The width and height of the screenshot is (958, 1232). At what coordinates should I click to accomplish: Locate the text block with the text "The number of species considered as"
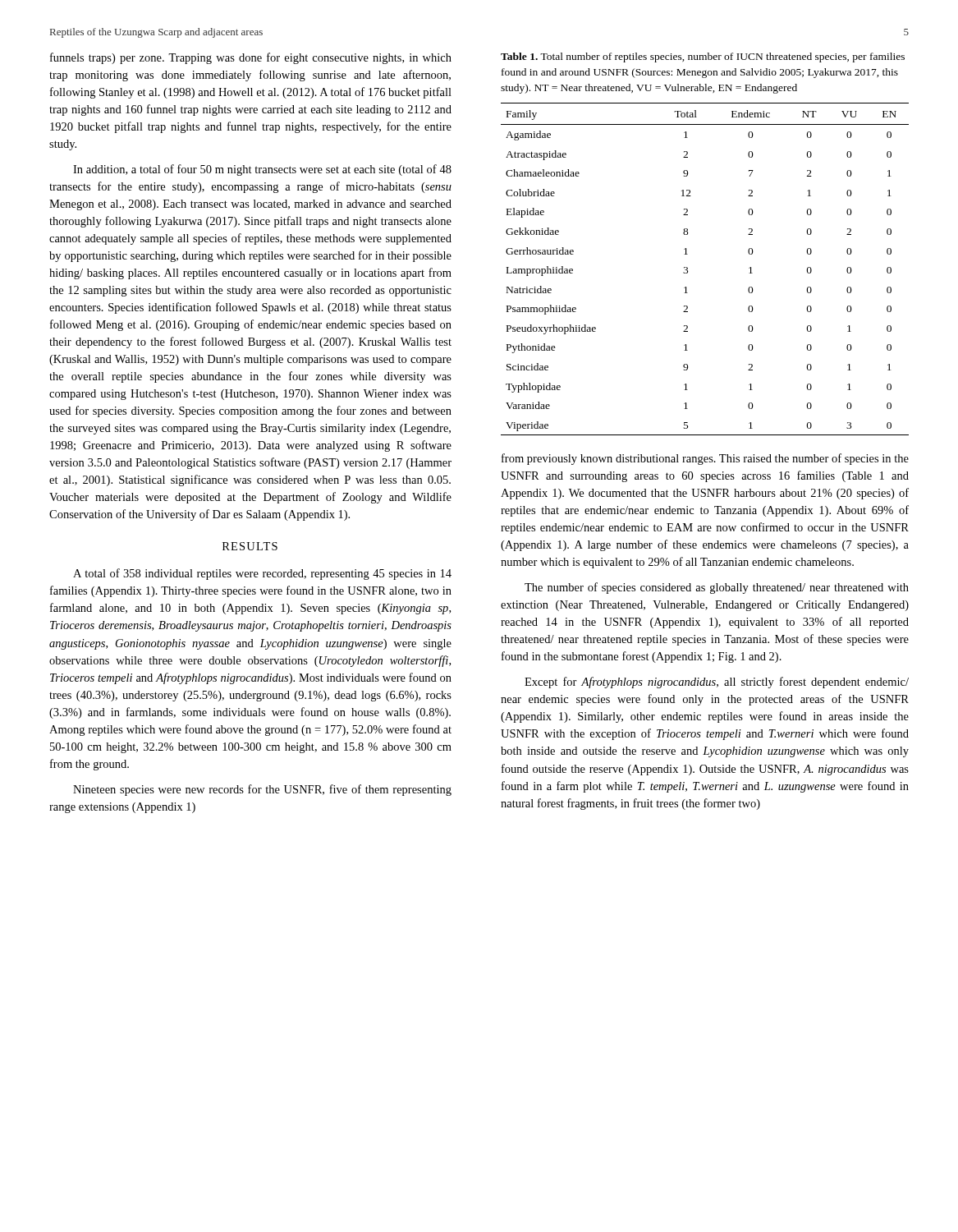point(705,622)
